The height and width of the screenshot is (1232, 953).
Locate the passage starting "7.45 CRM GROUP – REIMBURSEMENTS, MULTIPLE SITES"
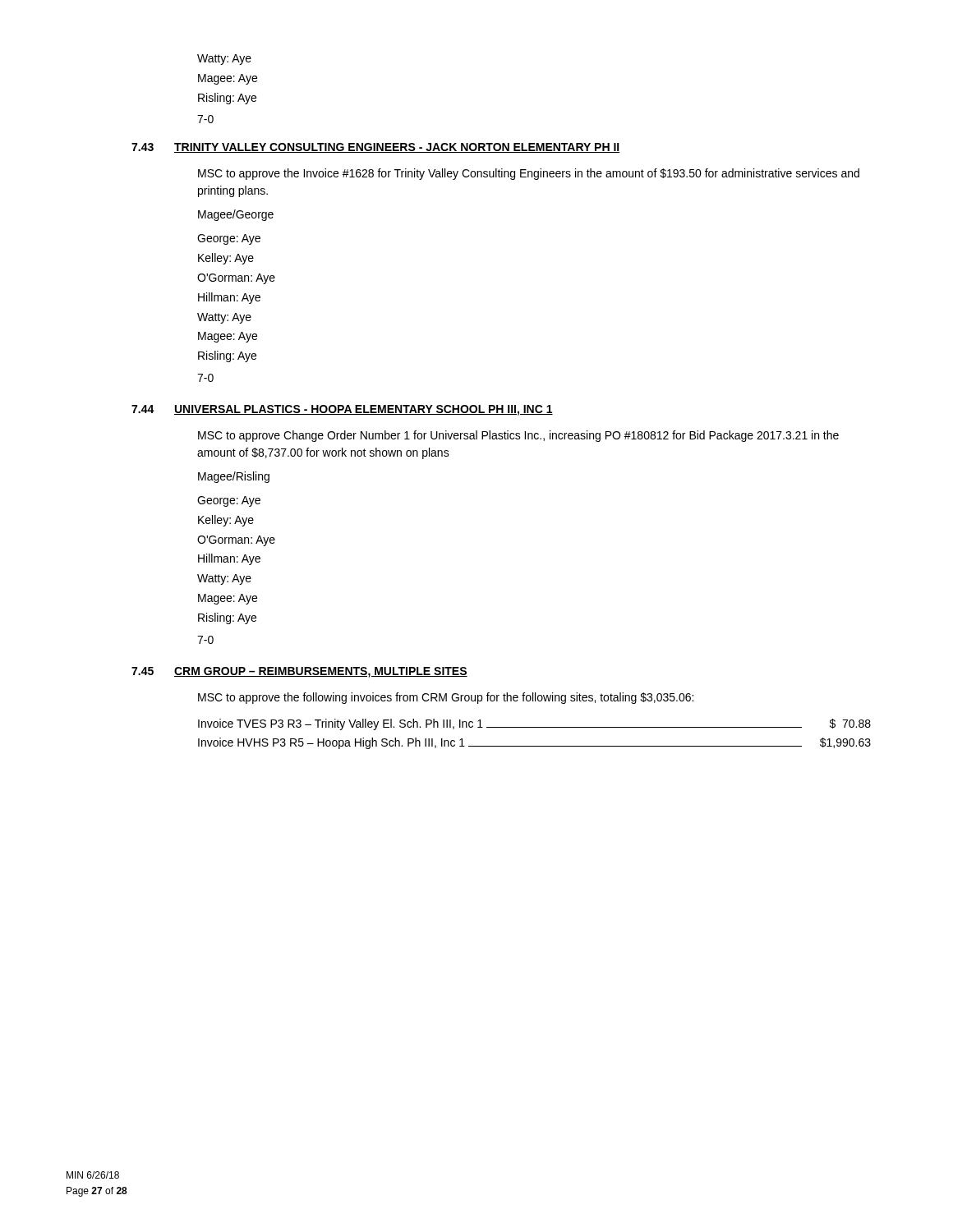tap(299, 671)
